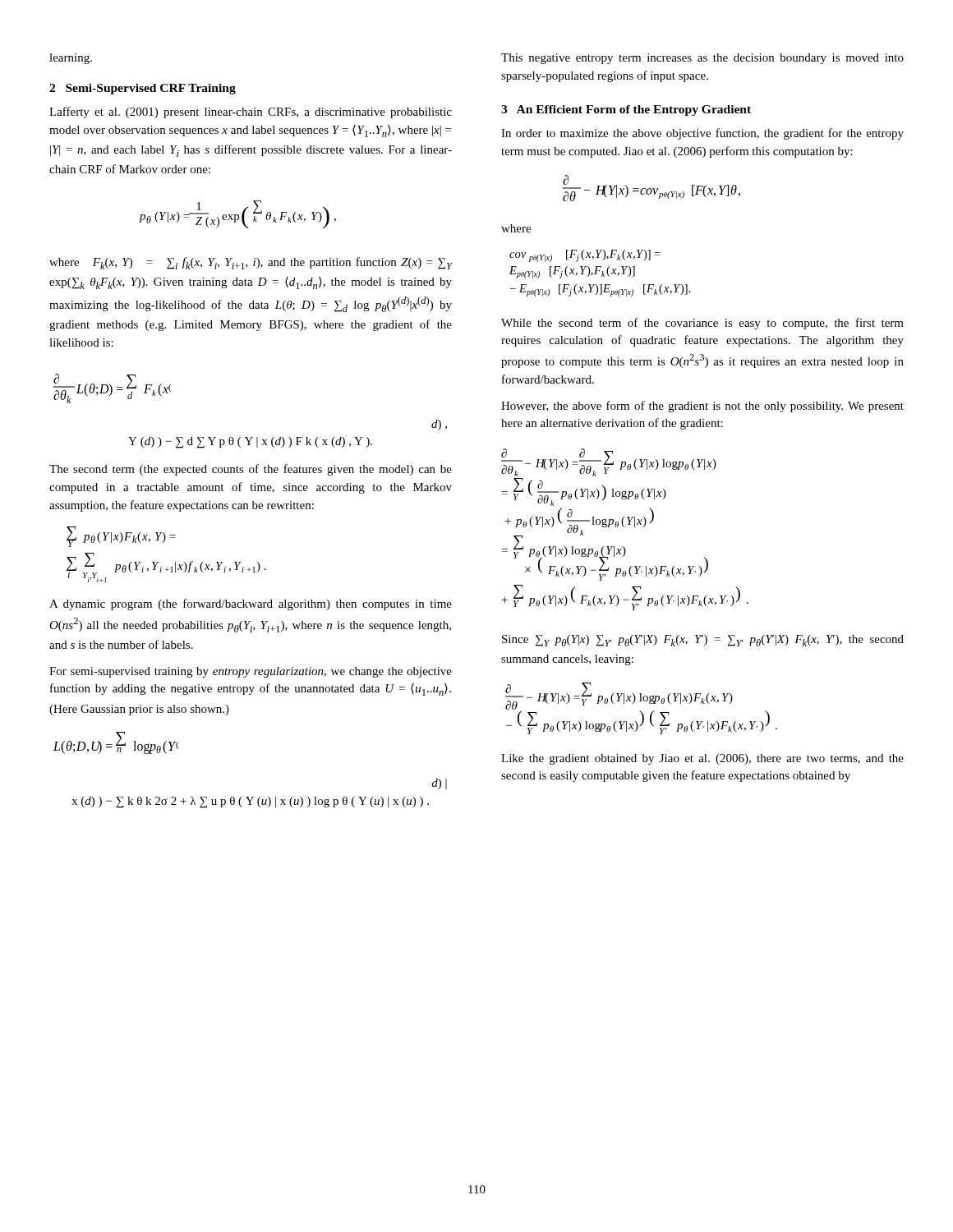
Task: Find the formula that reads "∂ ∂θ k L ( θ ;"
Action: pos(112,388)
